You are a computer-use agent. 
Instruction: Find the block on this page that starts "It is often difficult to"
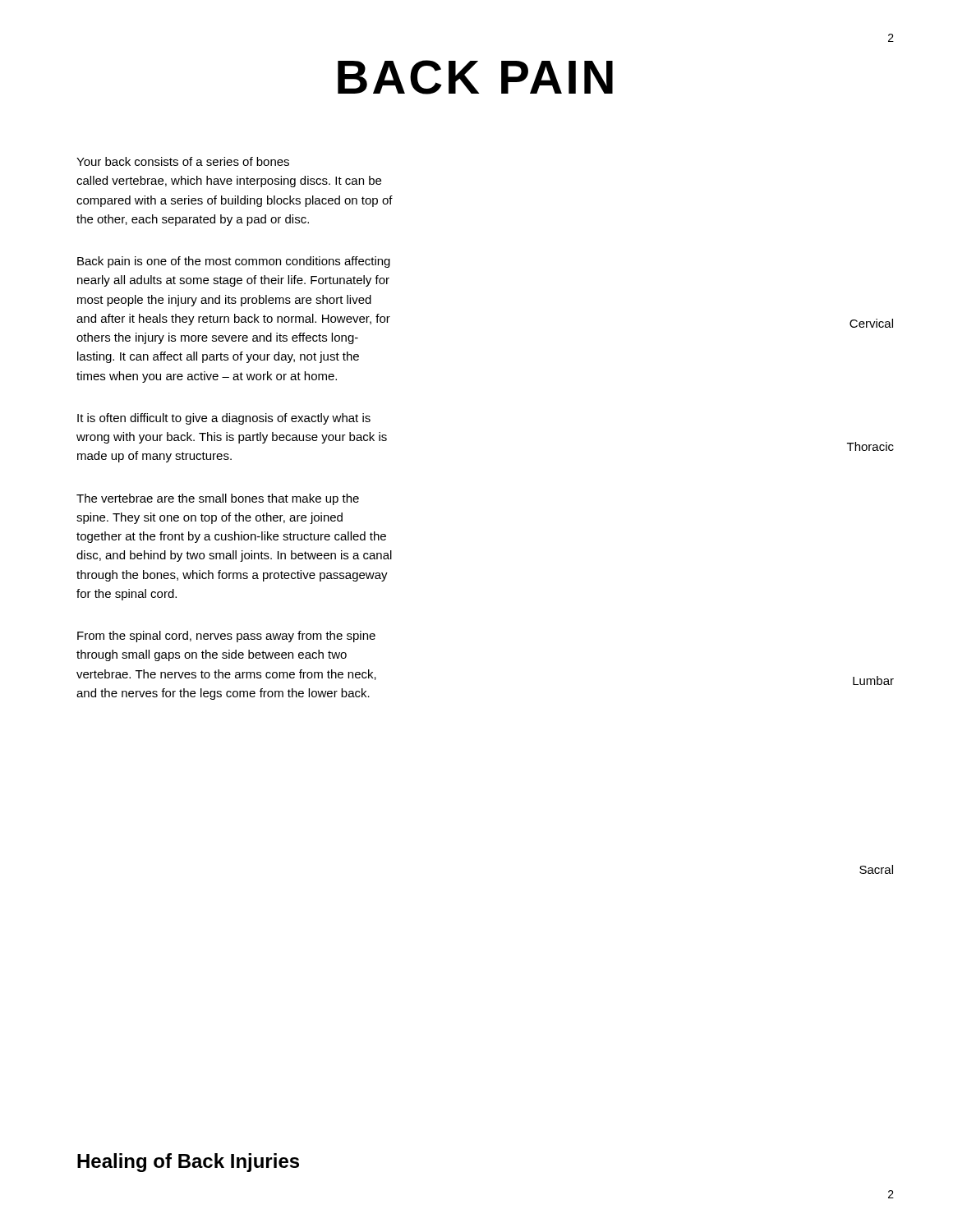click(x=232, y=437)
